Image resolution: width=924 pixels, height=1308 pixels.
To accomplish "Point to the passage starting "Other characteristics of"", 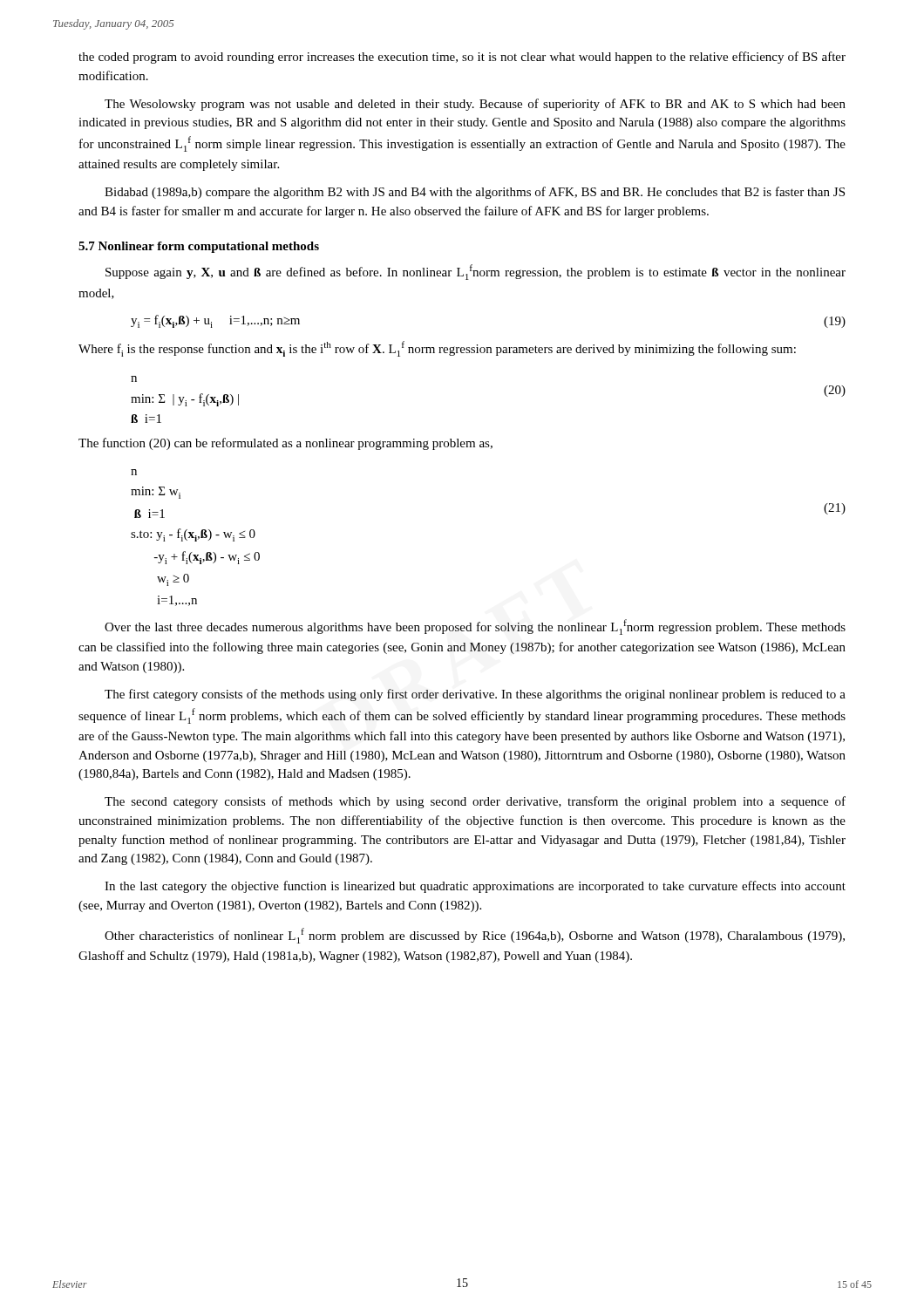I will click(462, 945).
